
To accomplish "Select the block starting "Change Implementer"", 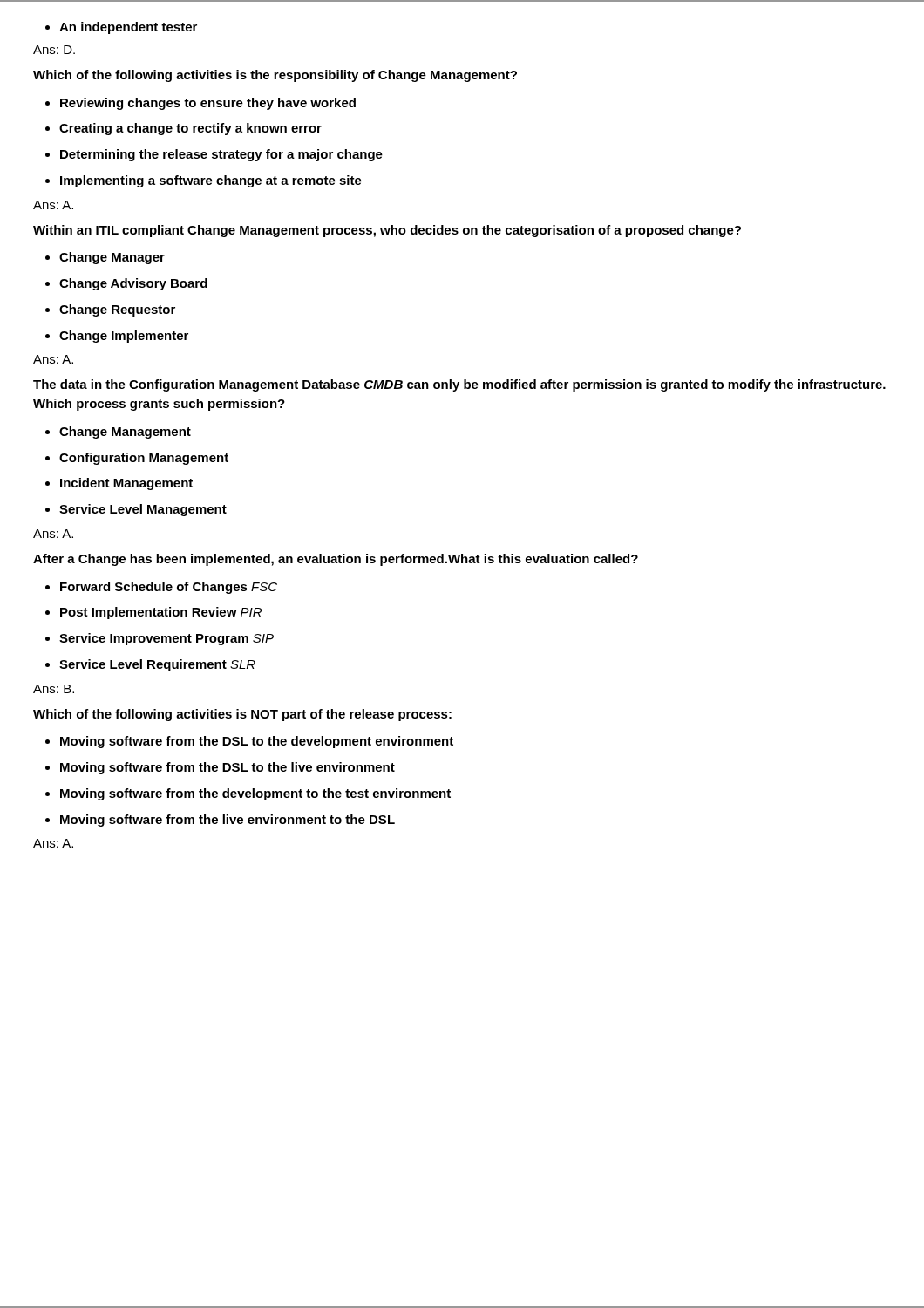I will [124, 337].
